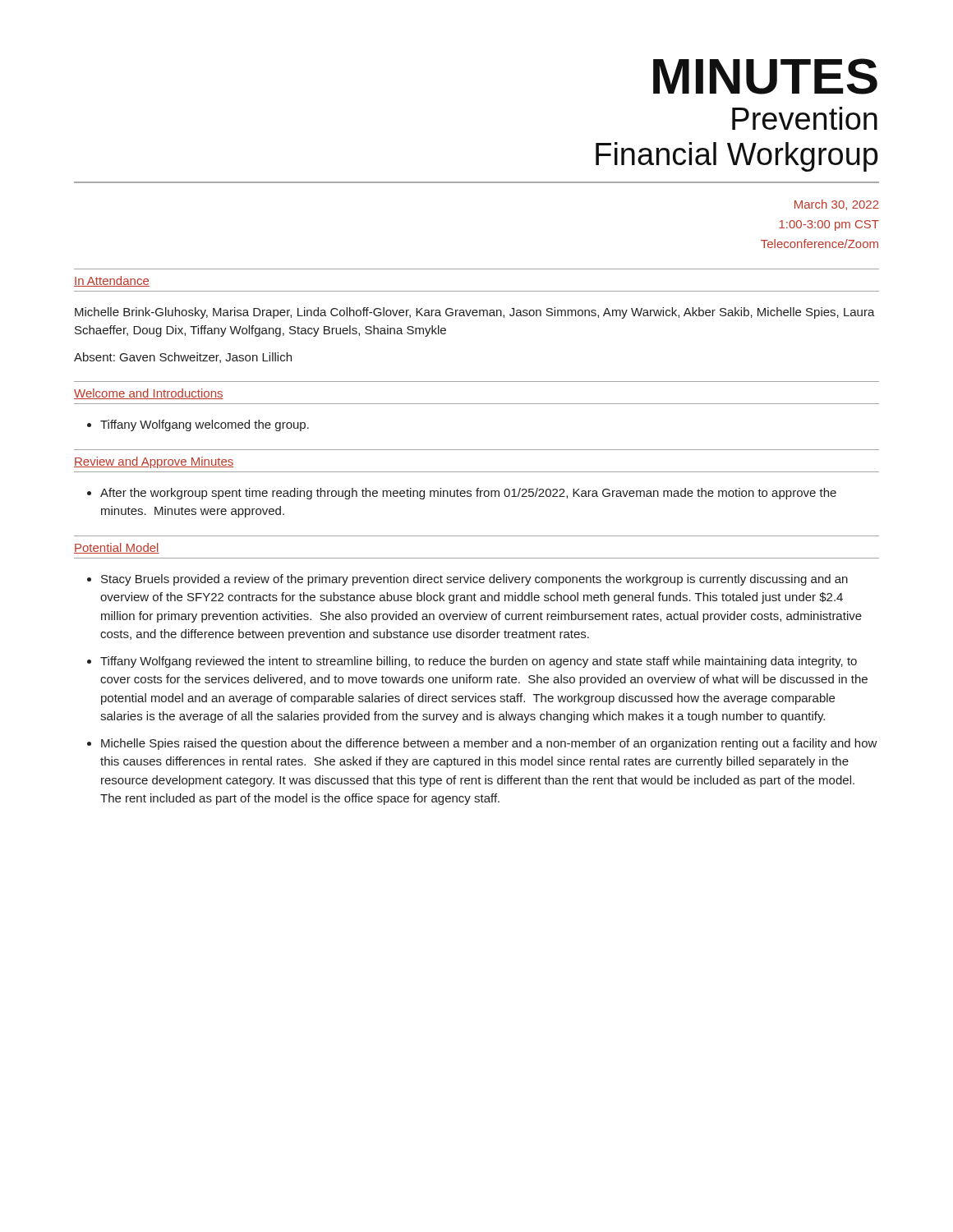Navigate to the region starting "Michelle Spies raised the"
This screenshot has height=1232, width=953.
point(489,770)
